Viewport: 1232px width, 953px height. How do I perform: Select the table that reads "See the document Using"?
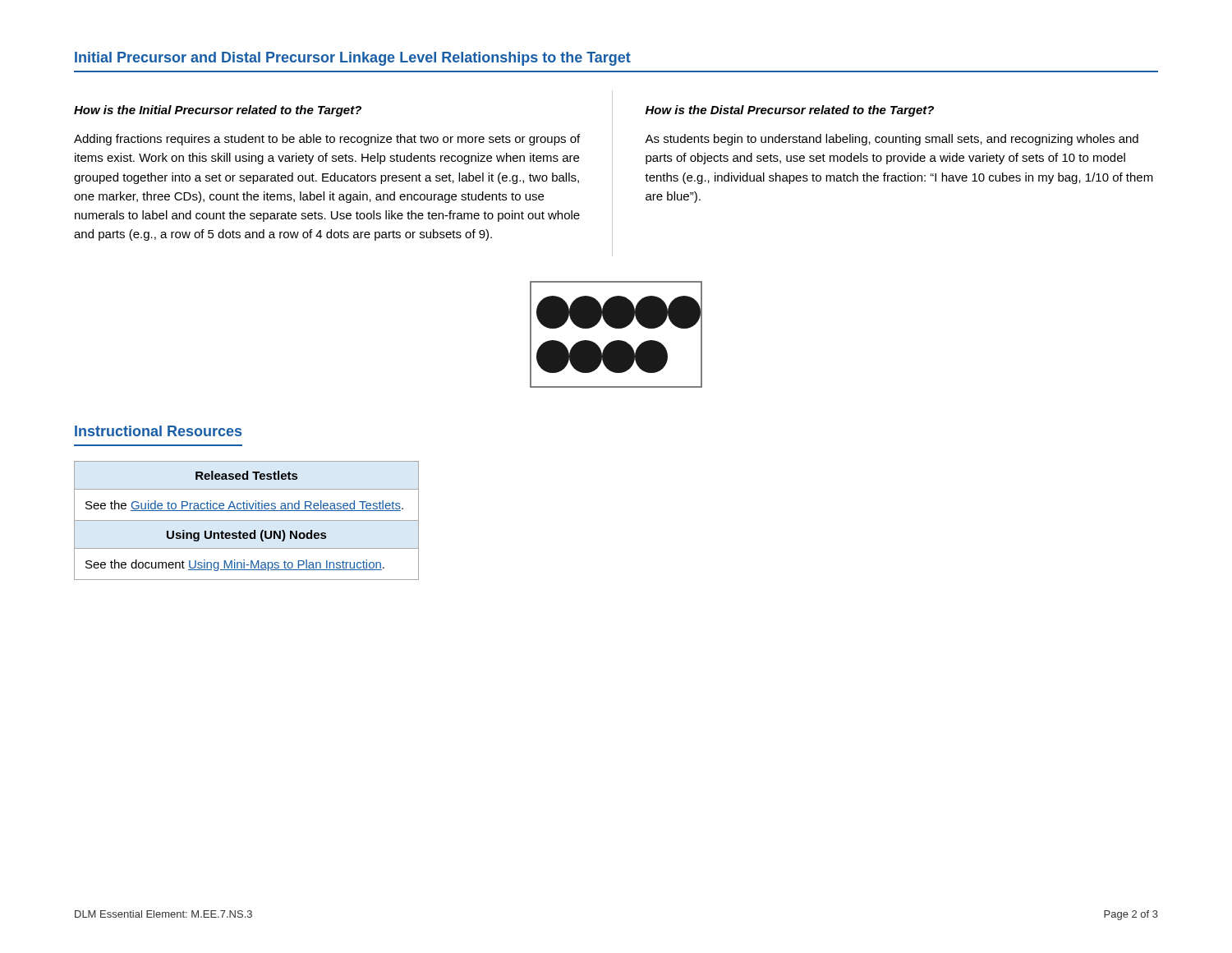(616, 520)
